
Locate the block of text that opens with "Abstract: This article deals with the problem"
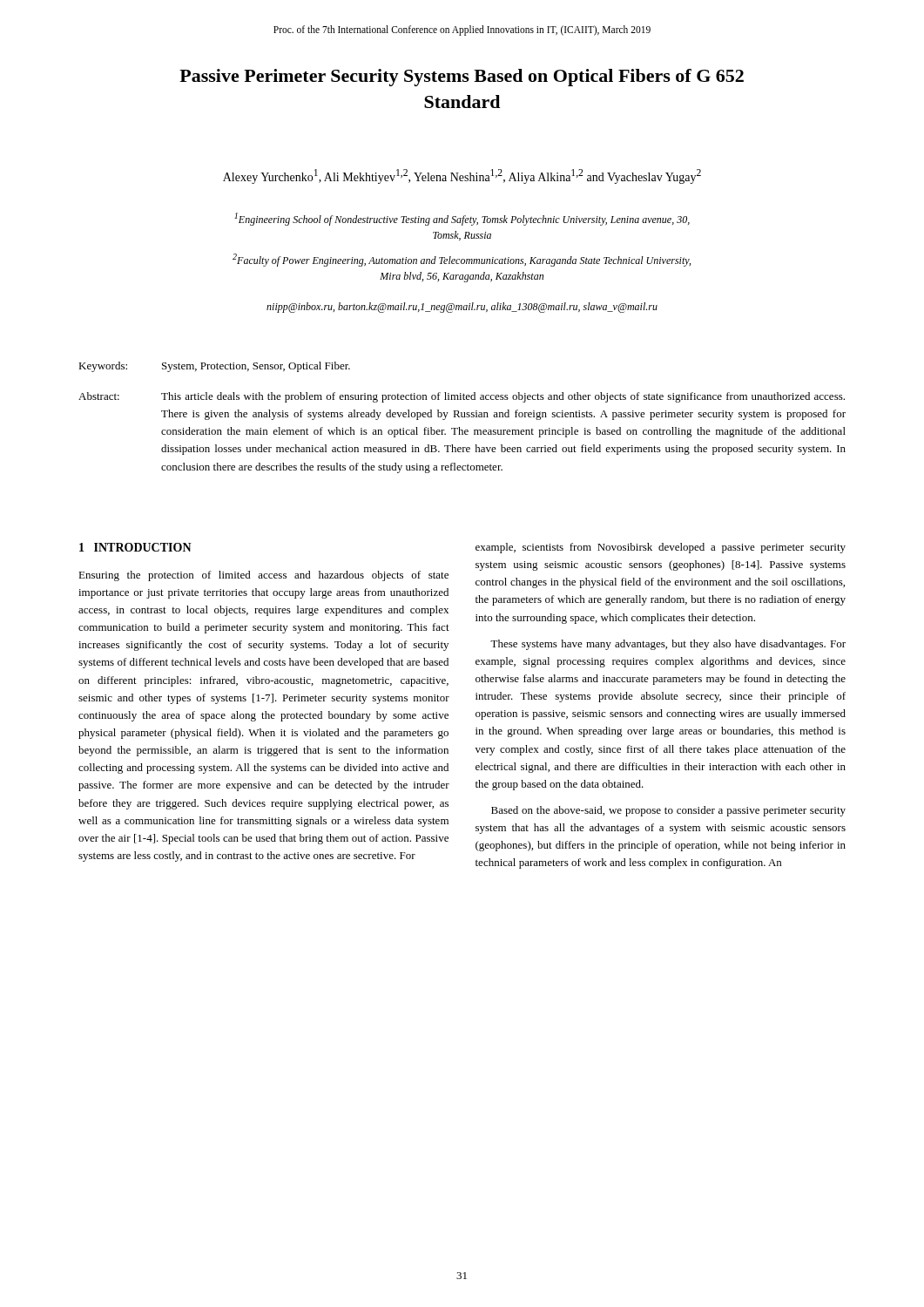[x=462, y=432]
